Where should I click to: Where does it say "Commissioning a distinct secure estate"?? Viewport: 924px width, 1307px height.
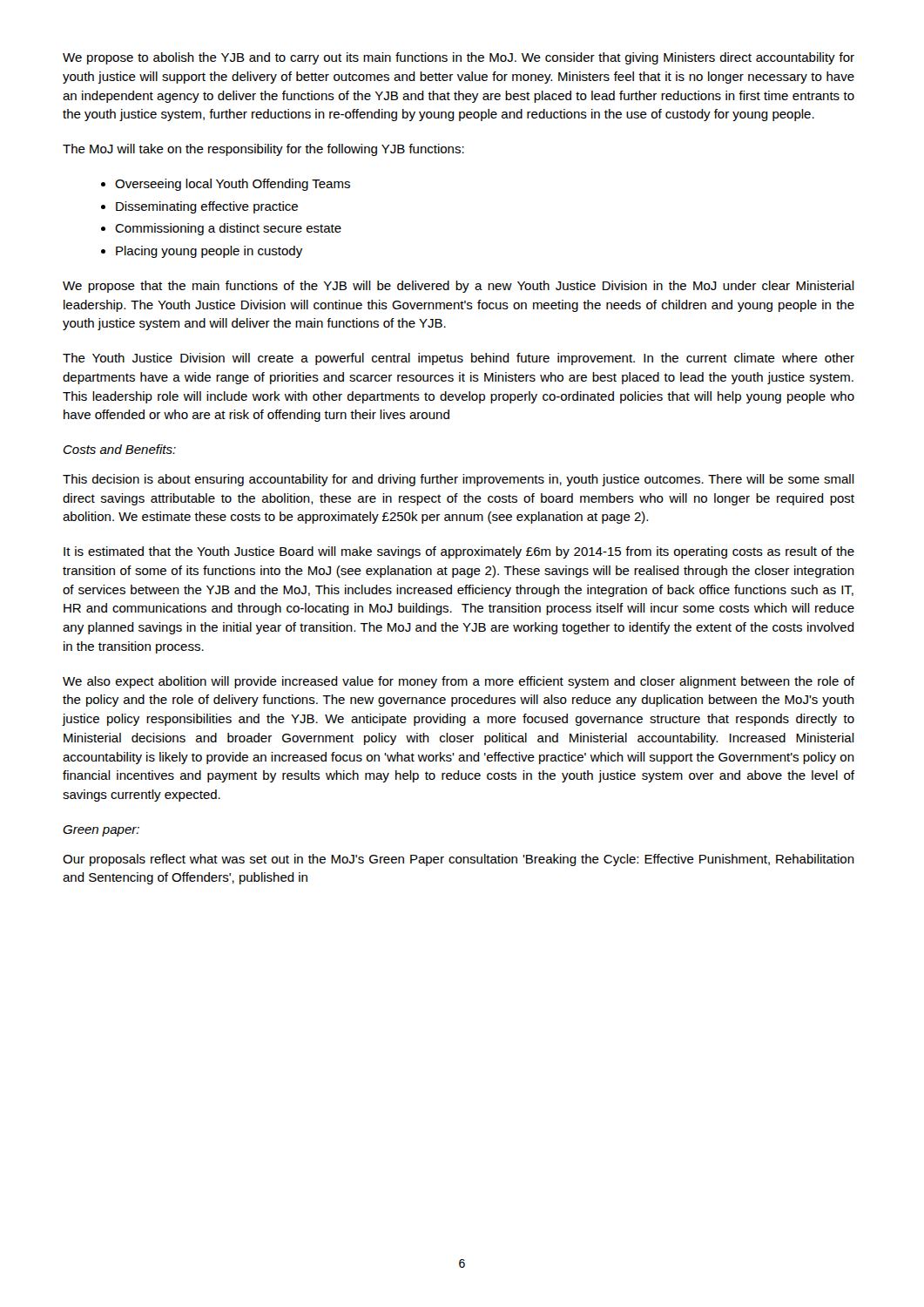(x=228, y=228)
